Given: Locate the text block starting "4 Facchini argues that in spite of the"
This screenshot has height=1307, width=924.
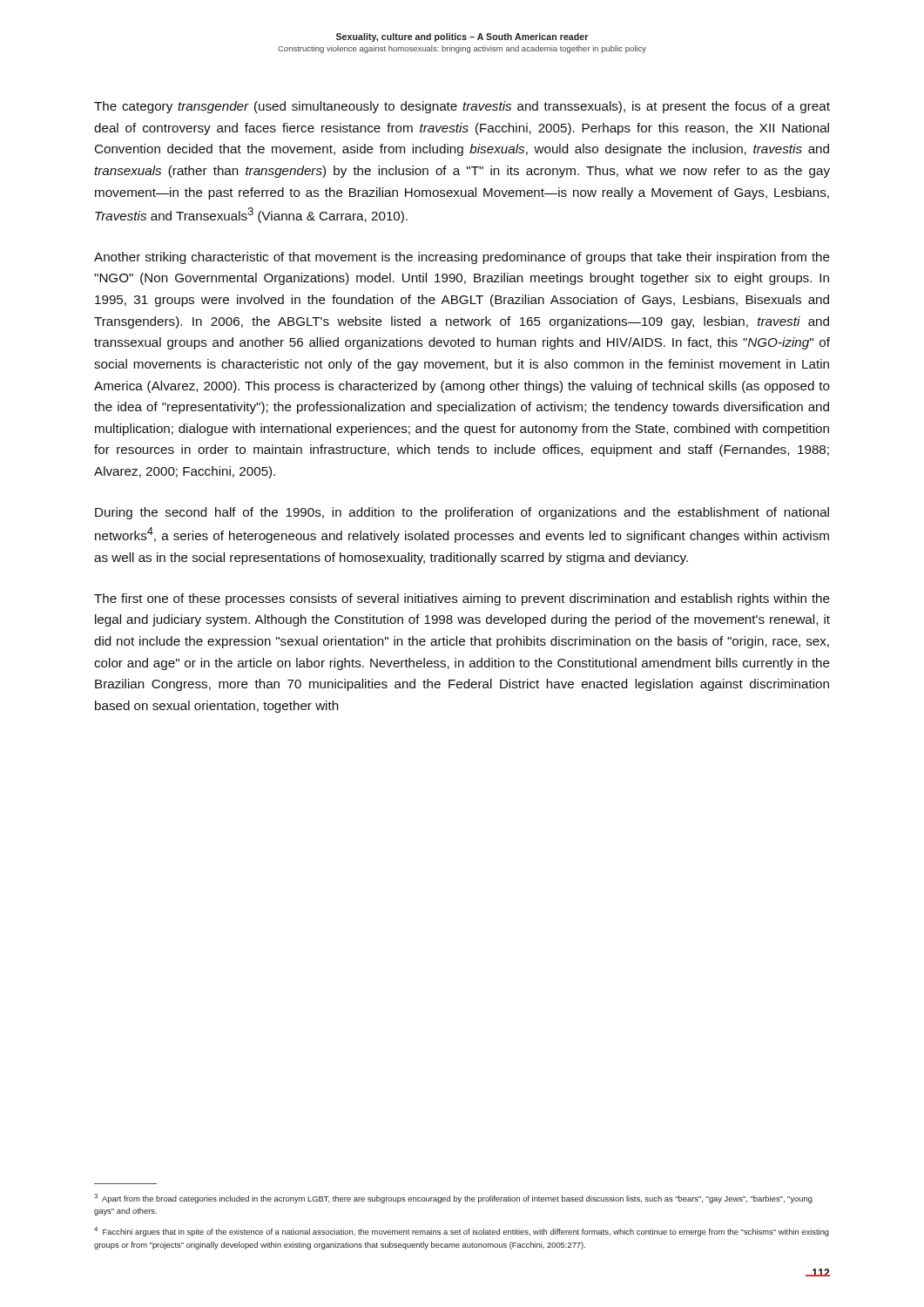Looking at the screenshot, I should (462, 1237).
